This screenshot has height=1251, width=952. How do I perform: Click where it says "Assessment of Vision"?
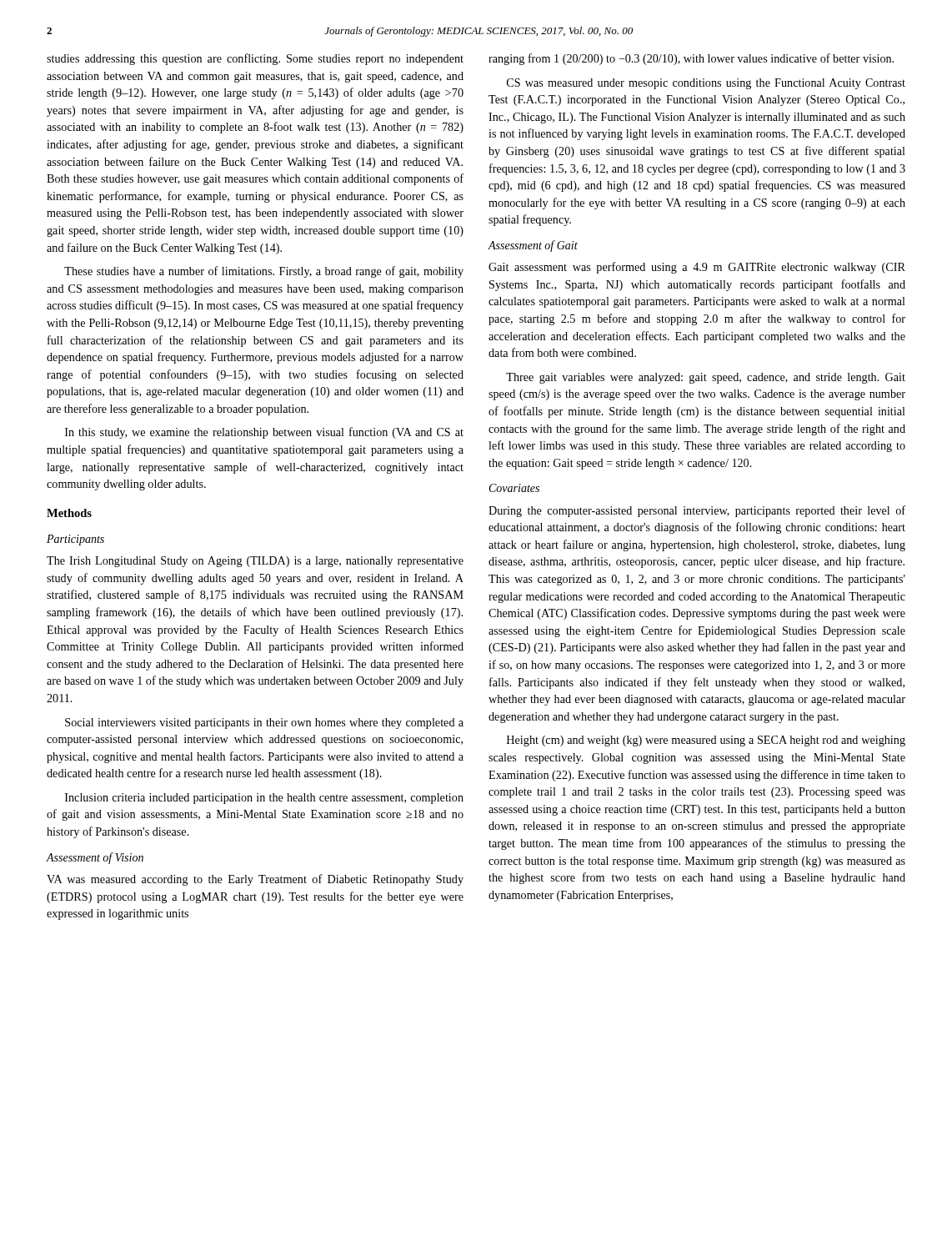pos(95,857)
